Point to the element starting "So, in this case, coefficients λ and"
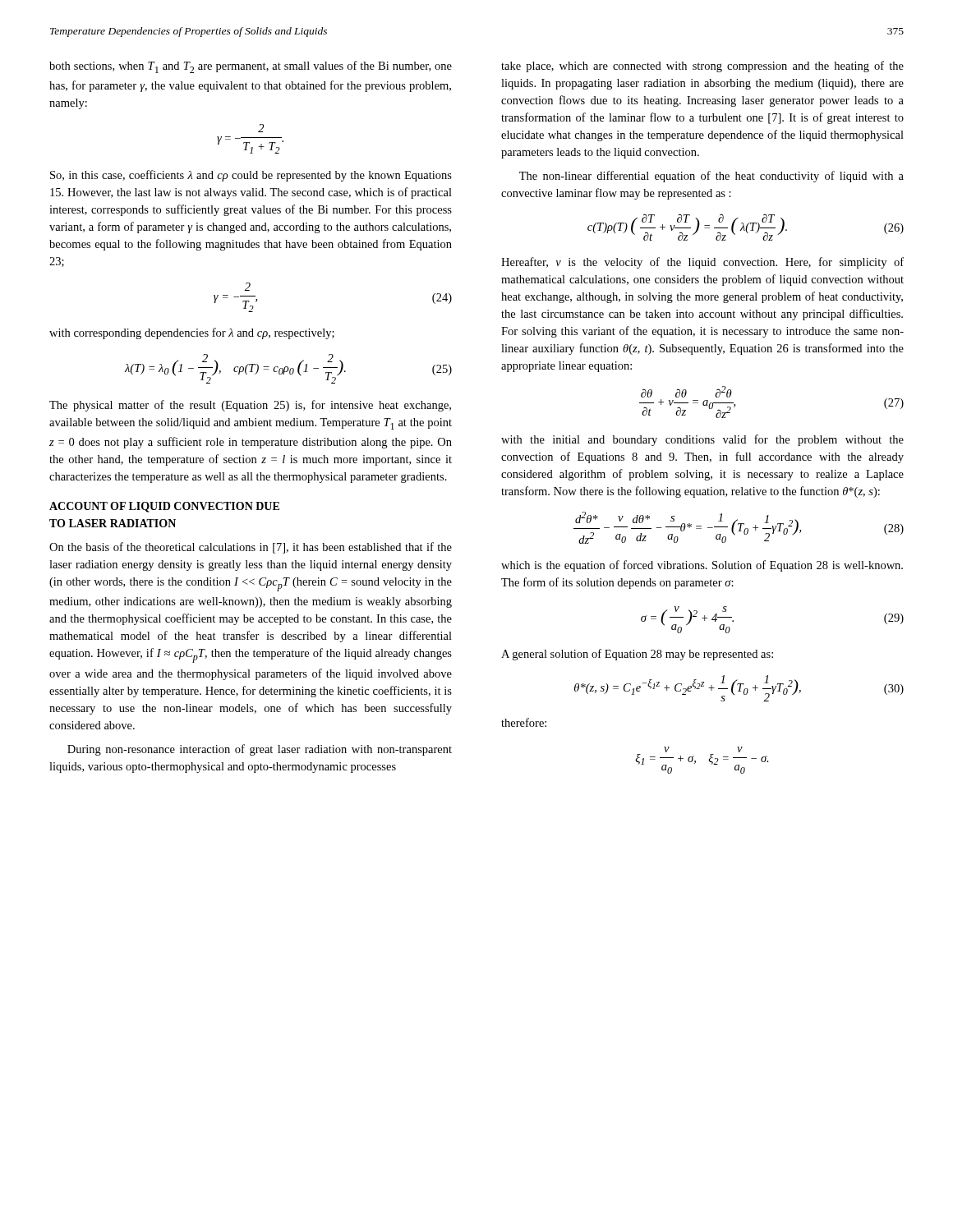This screenshot has height=1232, width=953. (x=251, y=218)
